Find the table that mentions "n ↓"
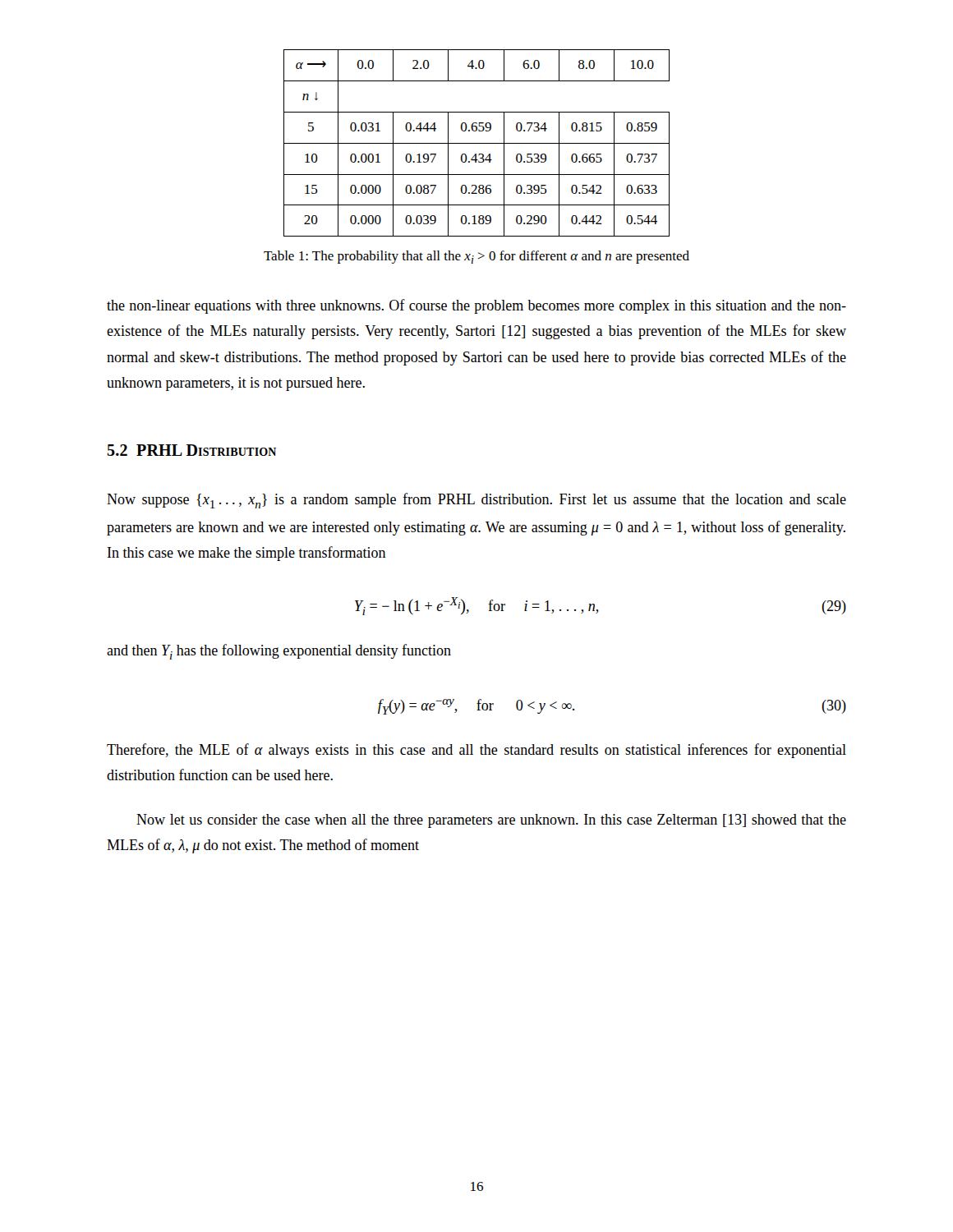The height and width of the screenshot is (1232, 953). pos(476,143)
